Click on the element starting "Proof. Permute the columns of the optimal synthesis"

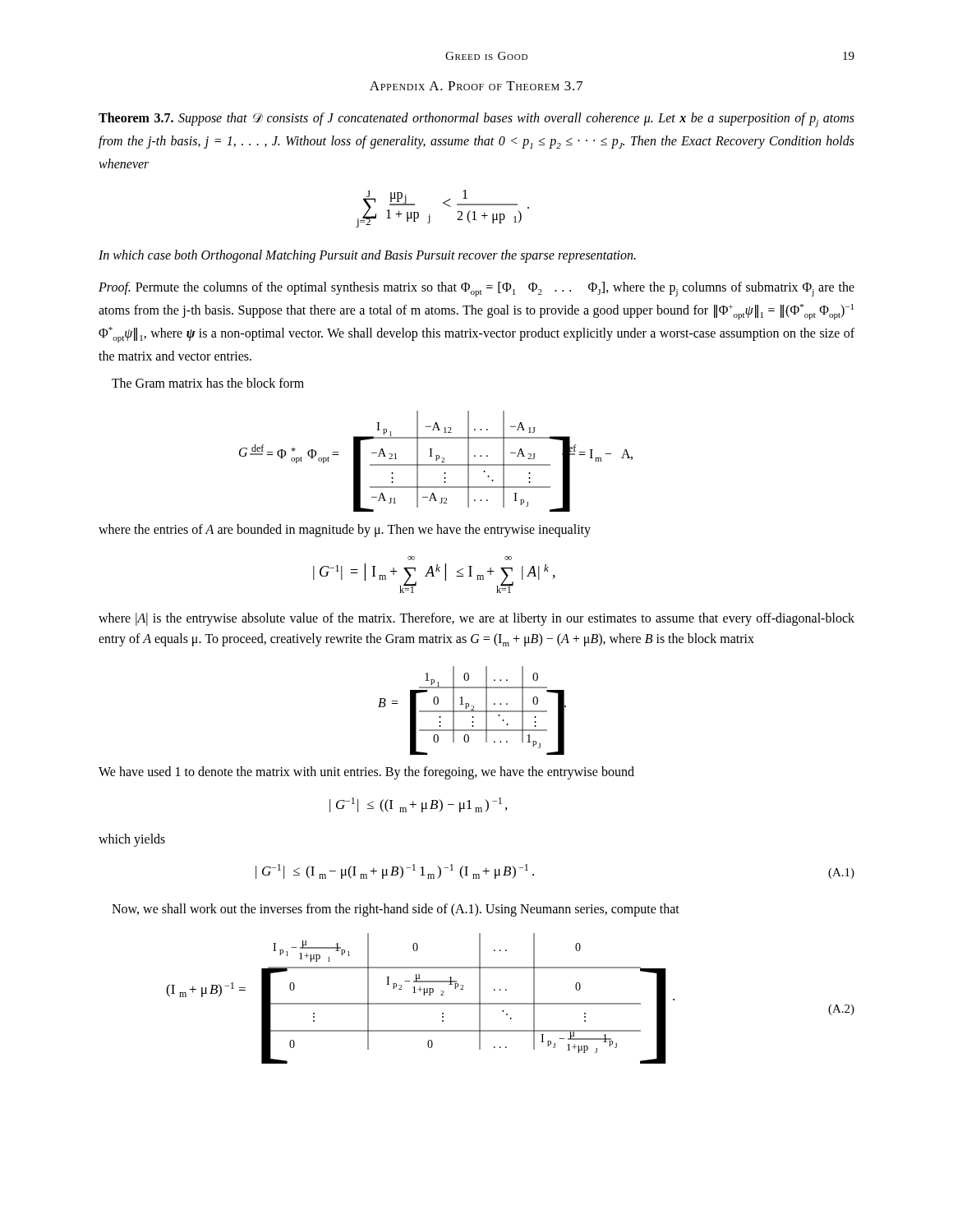[476, 321]
